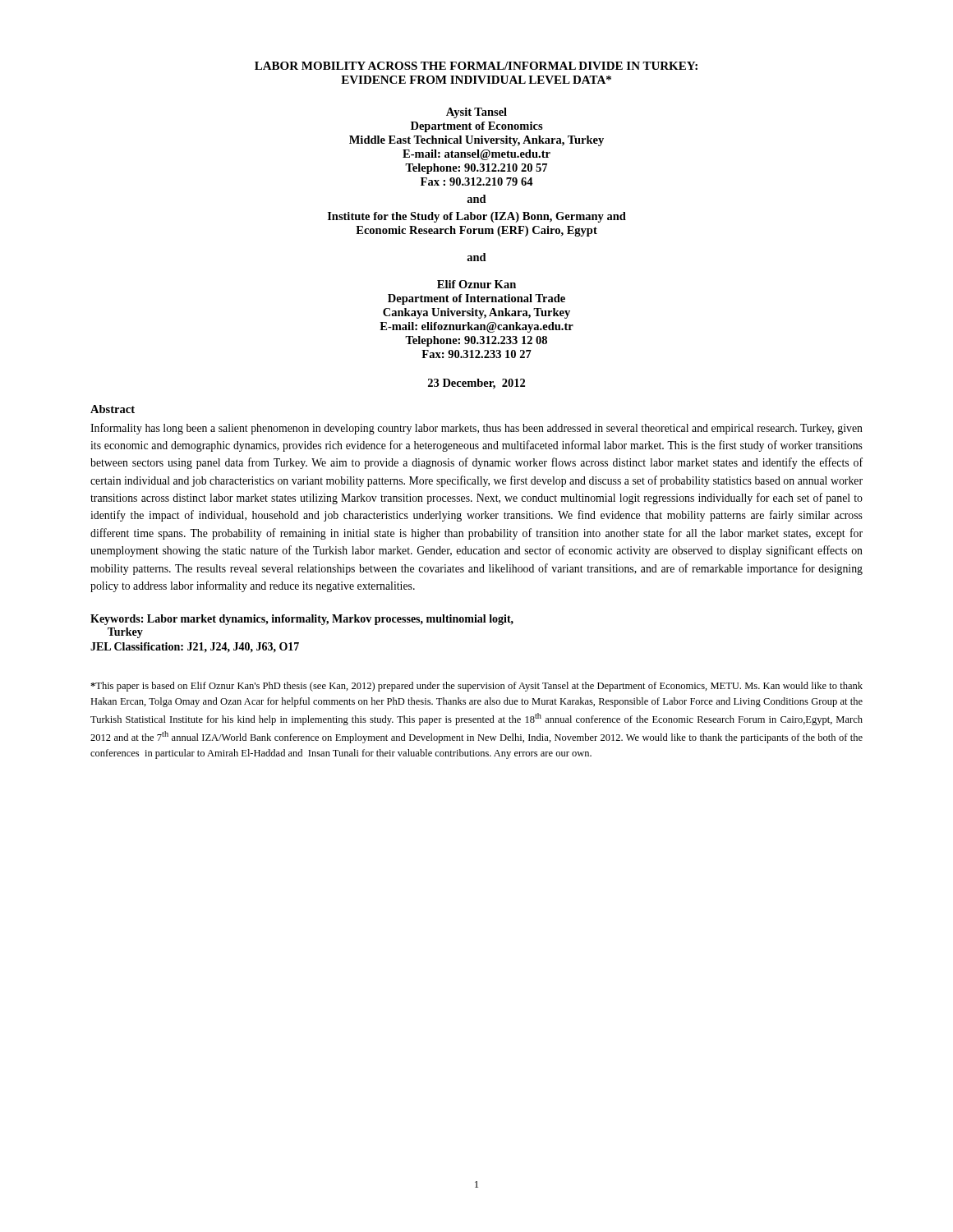Navigate to the region starting "Keywords: Labor market dynamics, informality,"
The width and height of the screenshot is (953, 1232).
pos(476,633)
